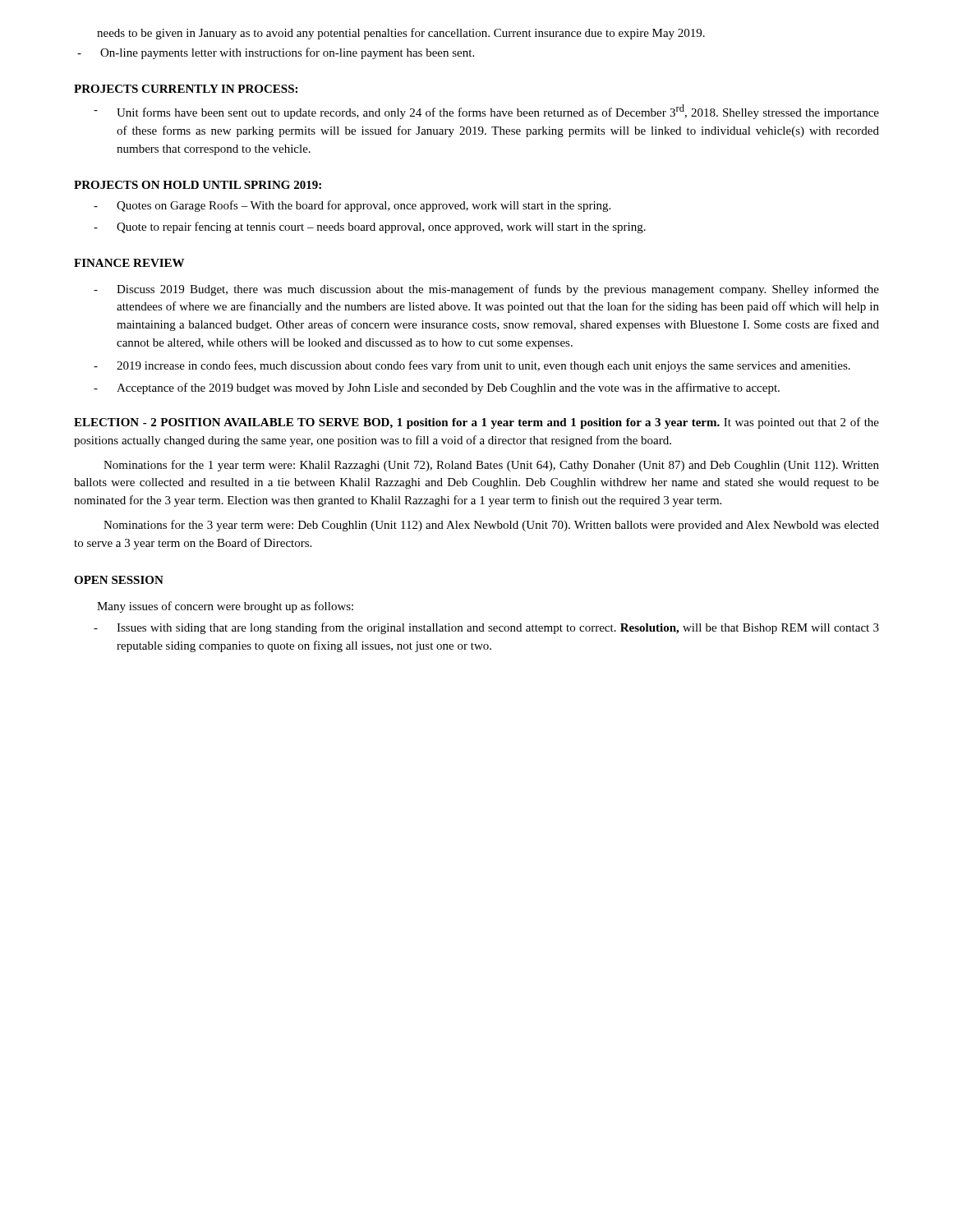Image resolution: width=953 pixels, height=1232 pixels.
Task: Locate the text block containing "ELECTION - 2 POSITION AVAILABLE"
Action: coord(476,431)
